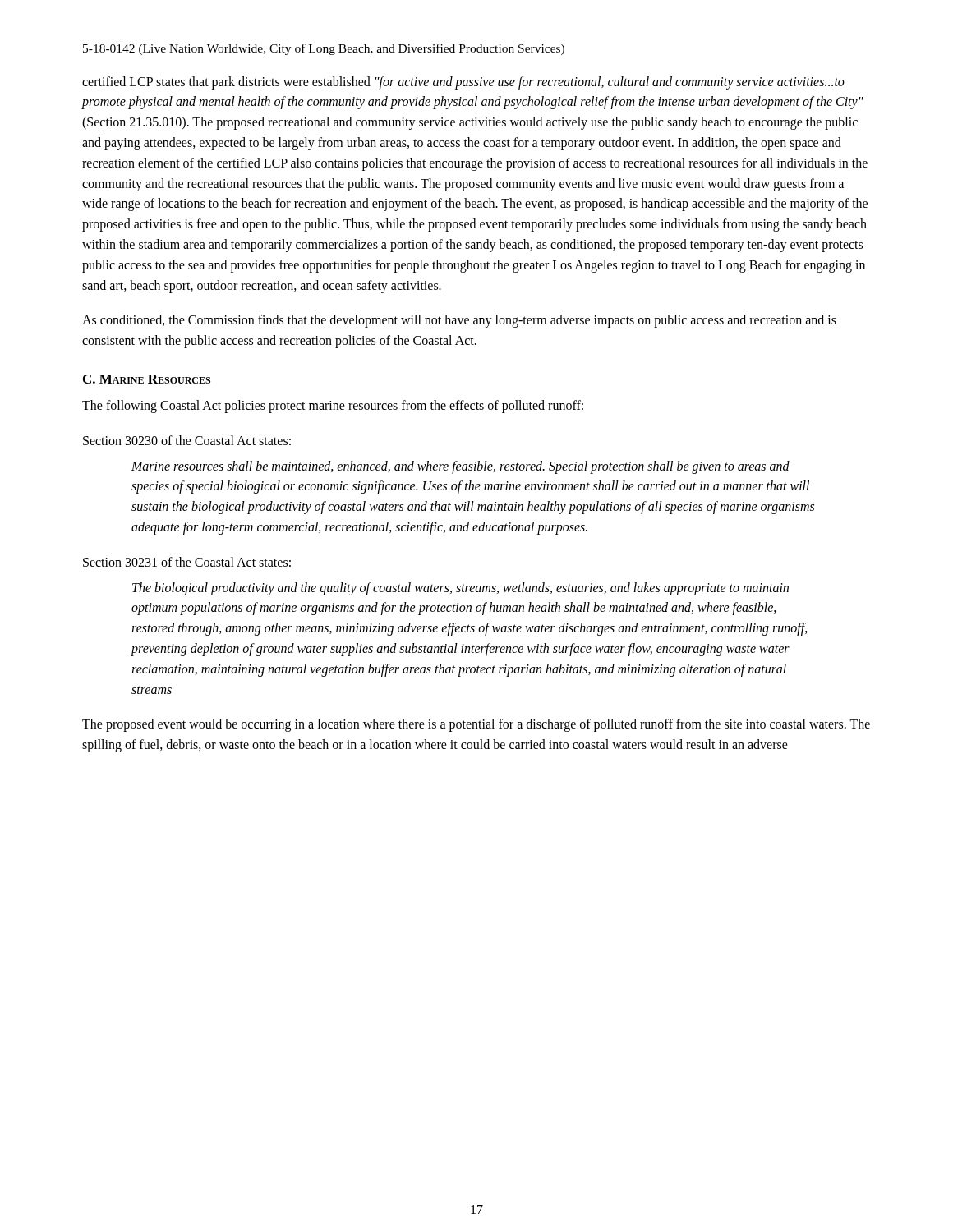Find the element starting "Section 30230 of"
This screenshot has width=953, height=1232.
tap(187, 441)
